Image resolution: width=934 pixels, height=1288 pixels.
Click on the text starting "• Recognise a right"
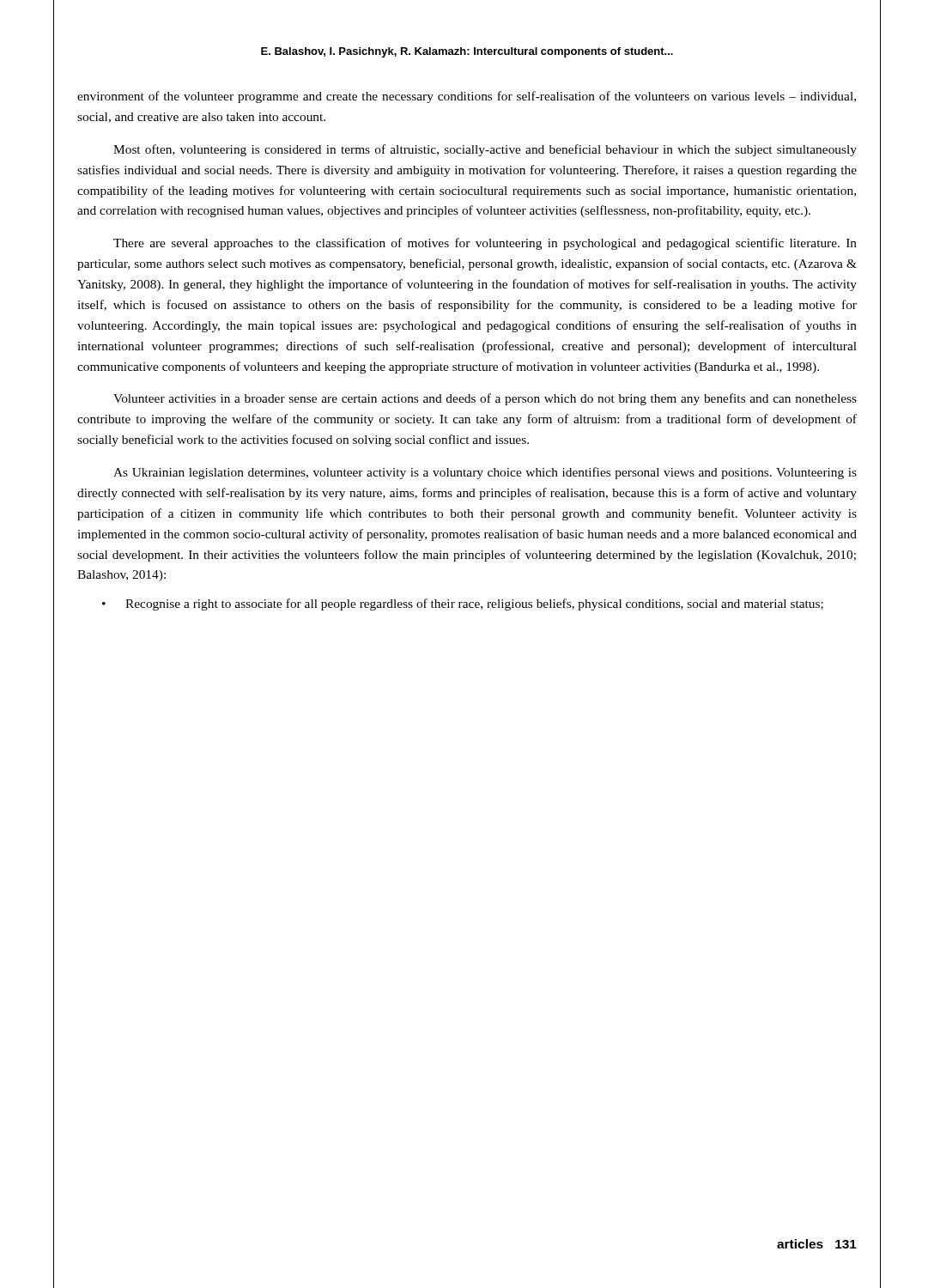tap(467, 604)
